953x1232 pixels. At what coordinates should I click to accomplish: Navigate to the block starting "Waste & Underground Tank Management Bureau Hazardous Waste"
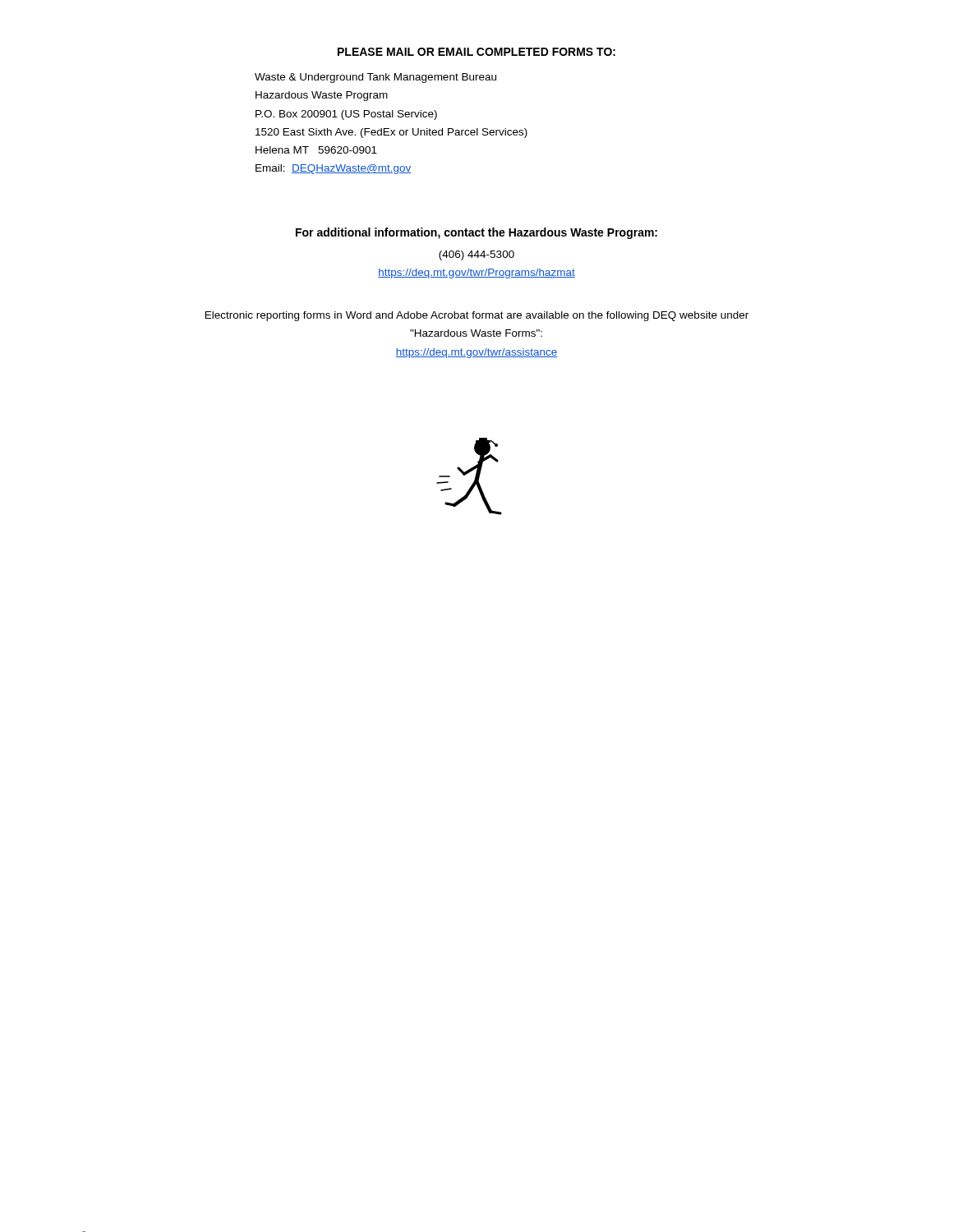coord(391,123)
